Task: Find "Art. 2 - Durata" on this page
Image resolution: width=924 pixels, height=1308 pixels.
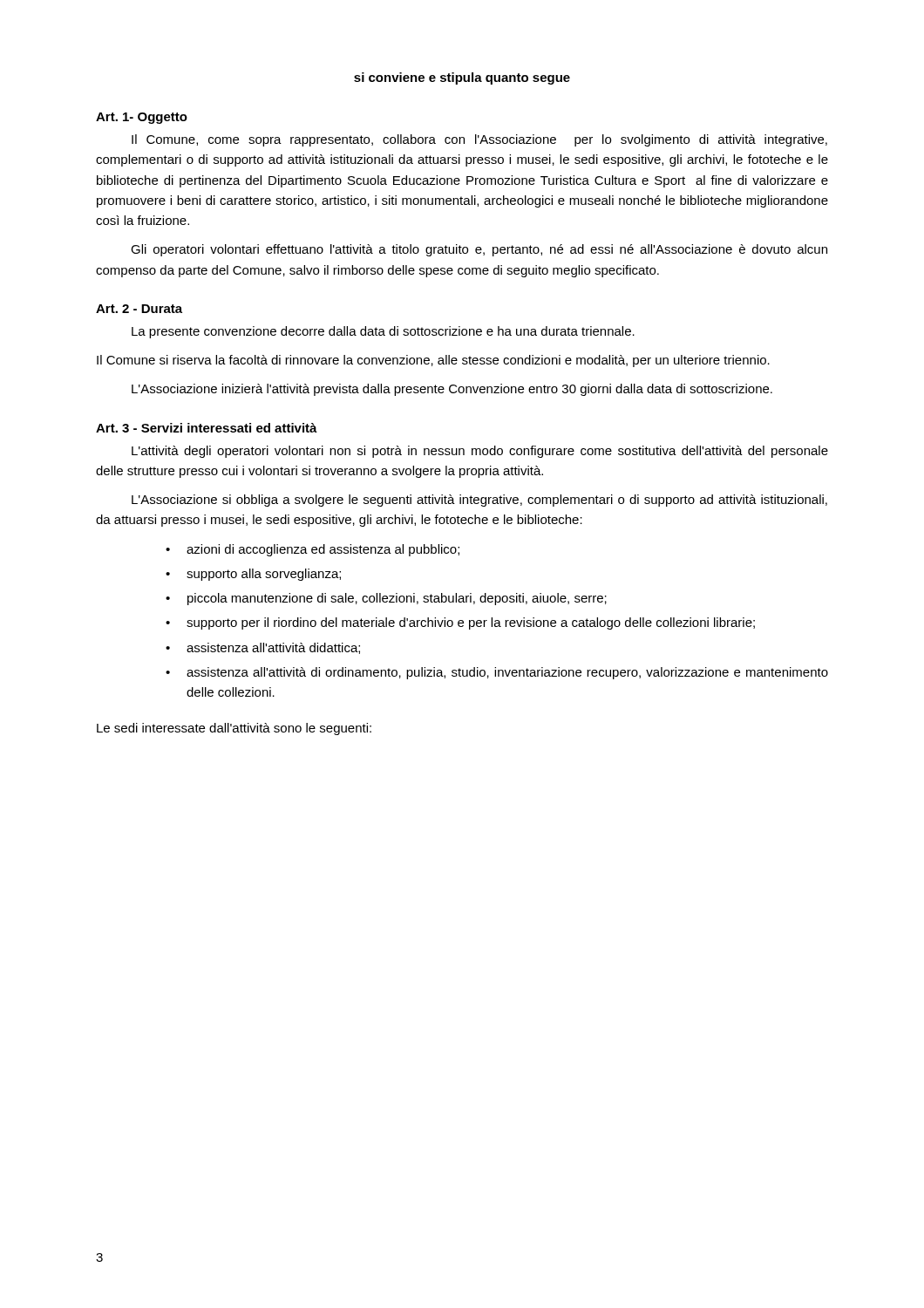Action: (139, 308)
